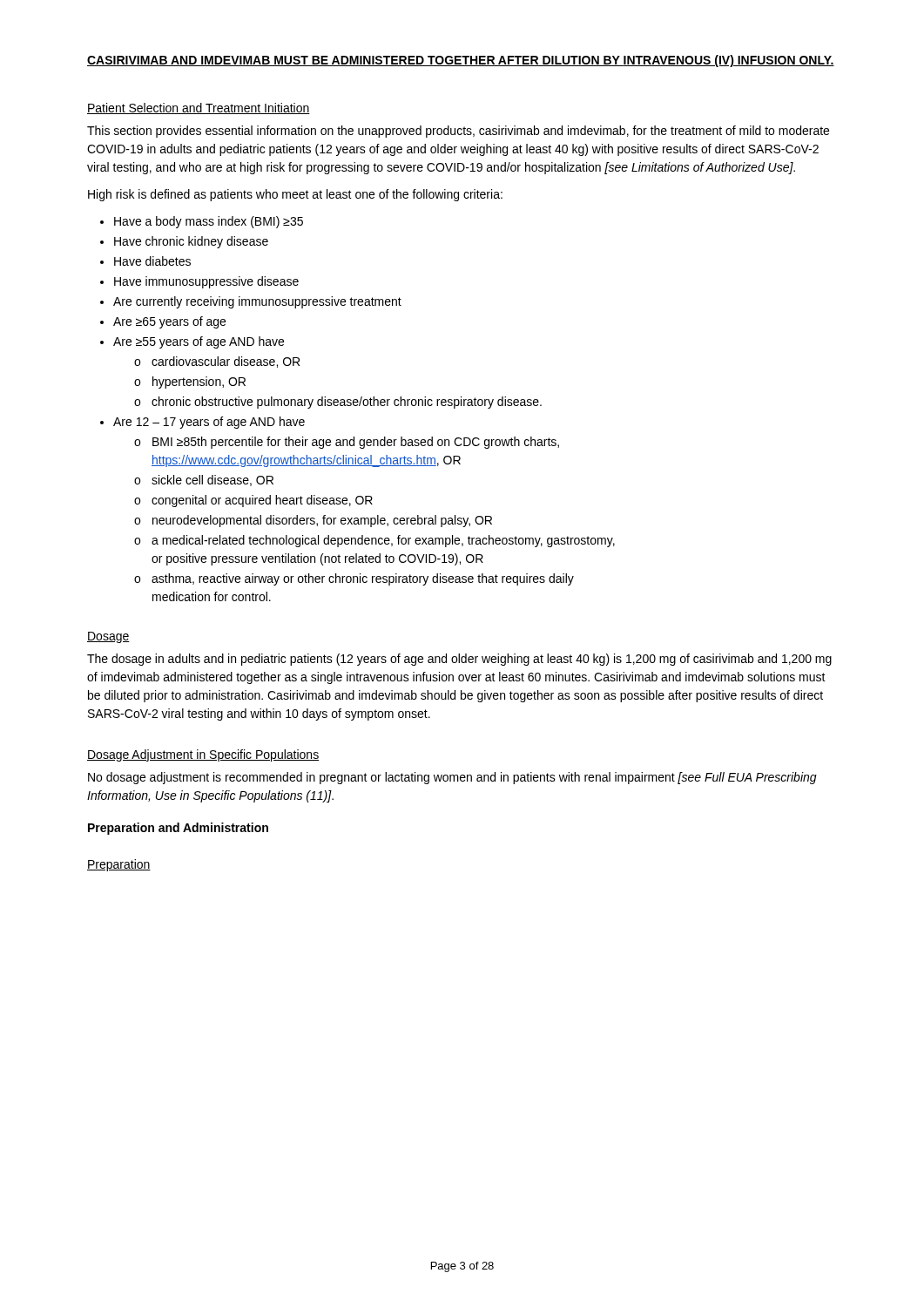The width and height of the screenshot is (924, 1307).
Task: Click on the text block starting "neurodevelopmental disorders, for example,"
Action: pos(322,520)
